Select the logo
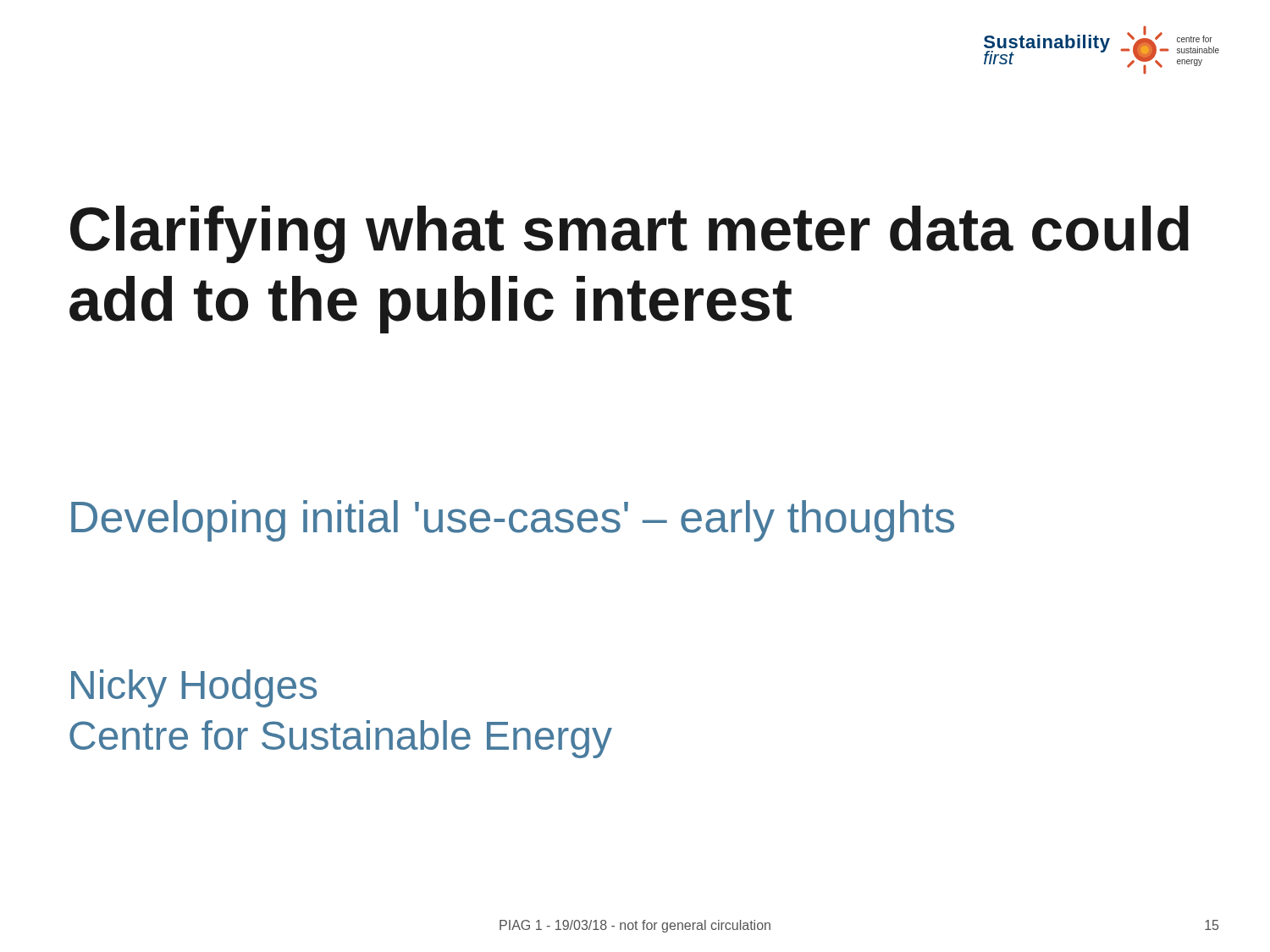Screen dimensions: 952x1270 1101,50
